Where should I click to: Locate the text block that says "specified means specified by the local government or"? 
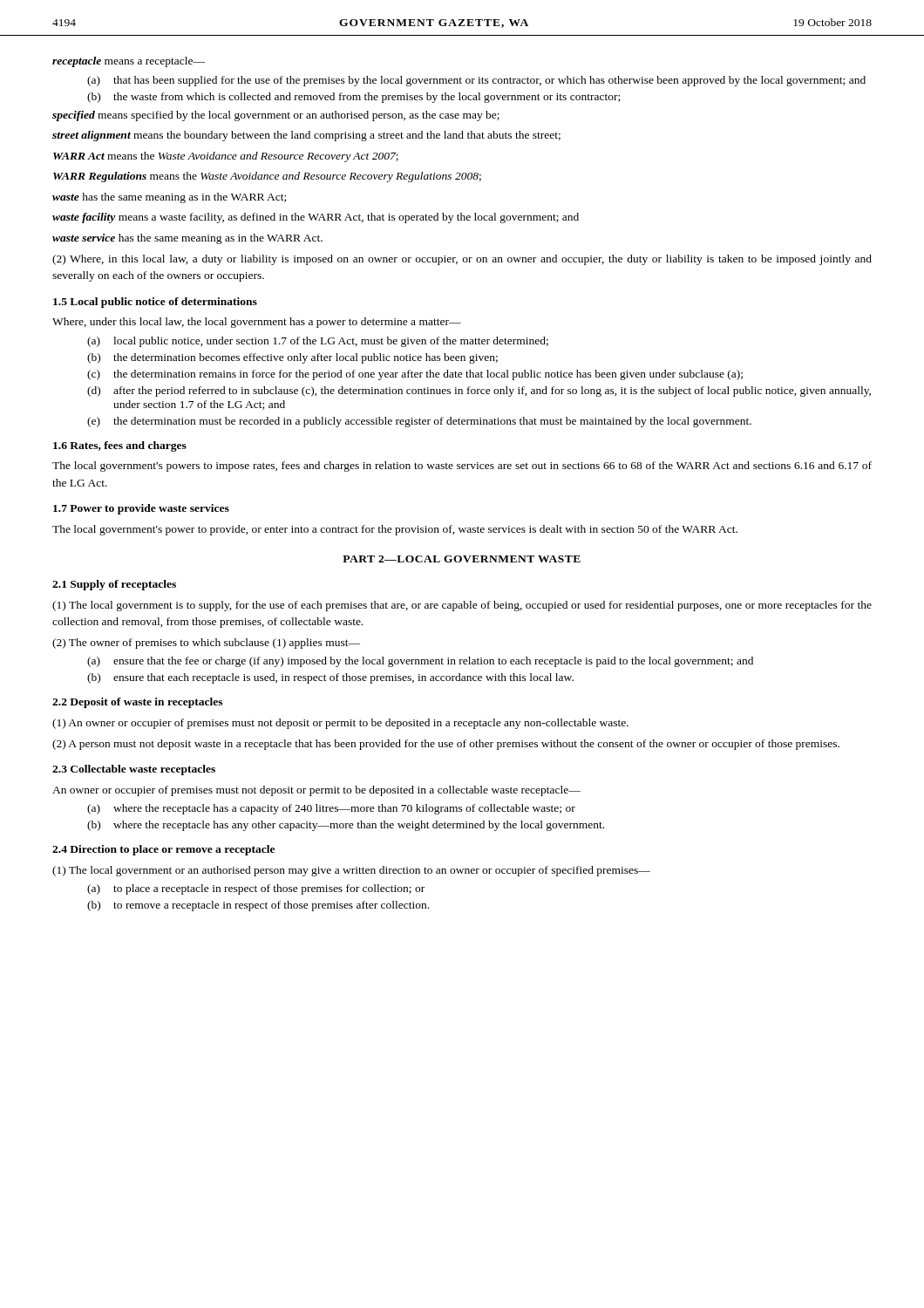pyautogui.click(x=462, y=115)
